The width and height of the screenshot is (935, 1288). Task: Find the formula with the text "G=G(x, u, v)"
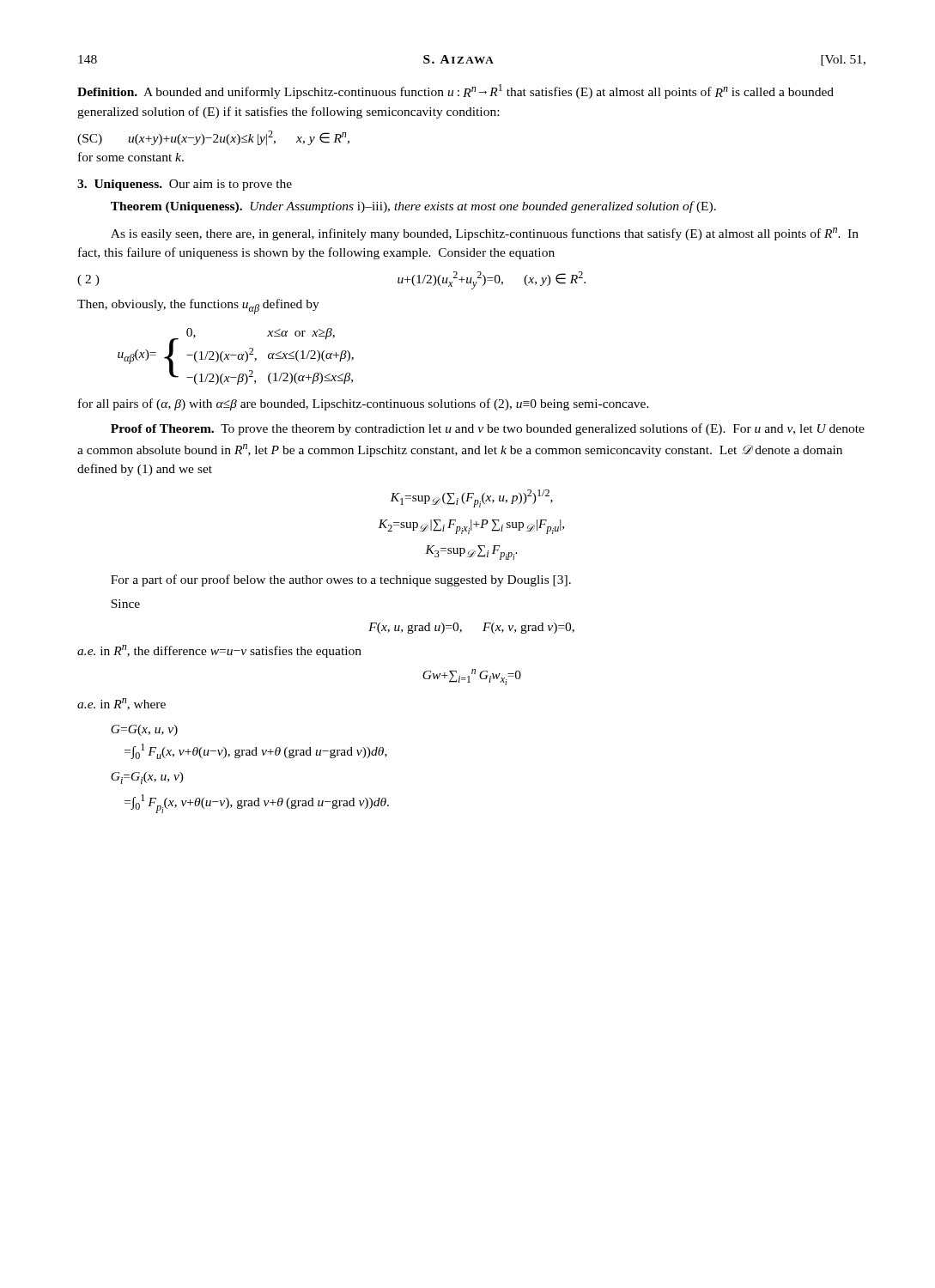click(144, 730)
